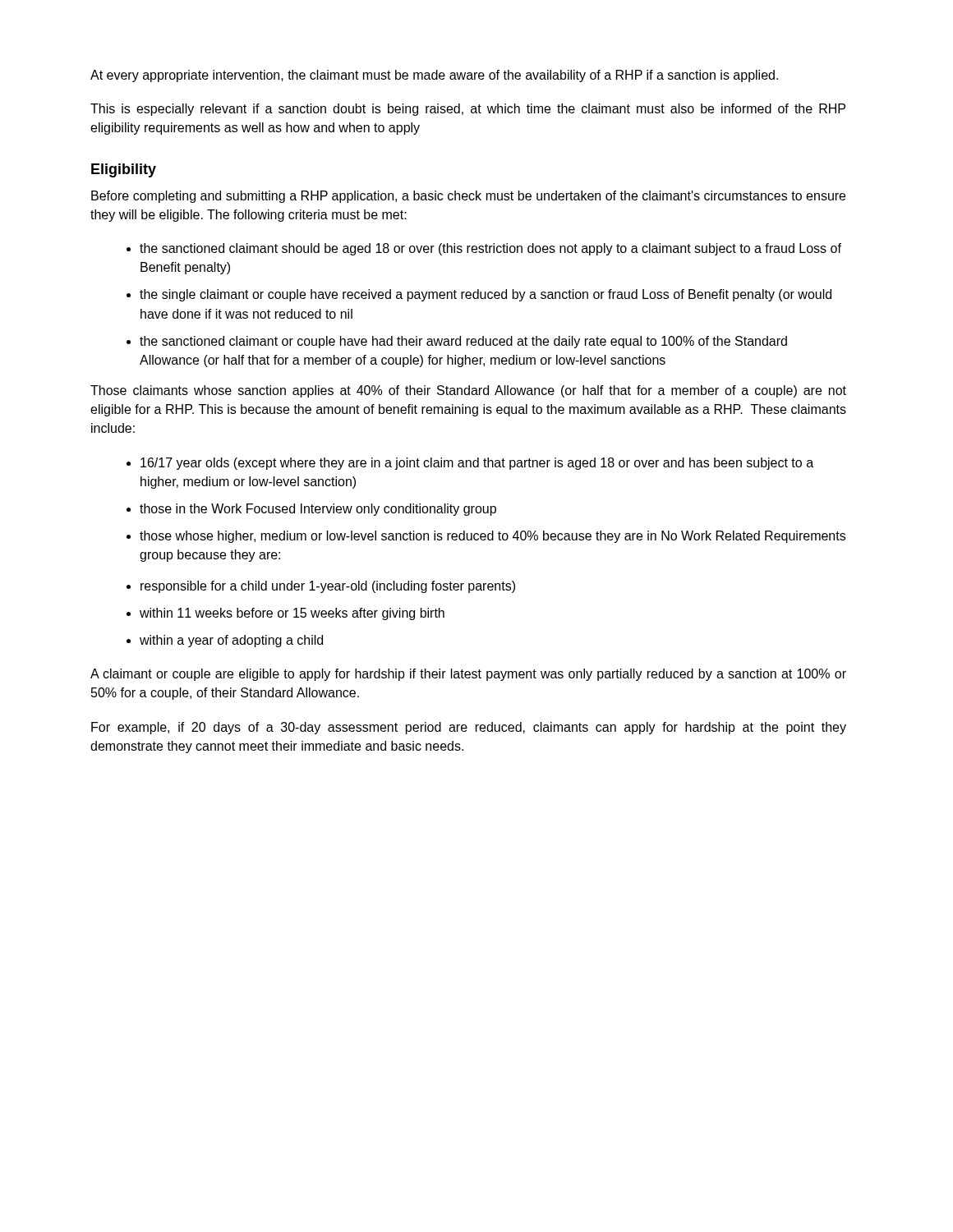Find the block starting "within 11 weeks before or 15 weeks after"
The height and width of the screenshot is (1232, 953).
click(x=292, y=613)
